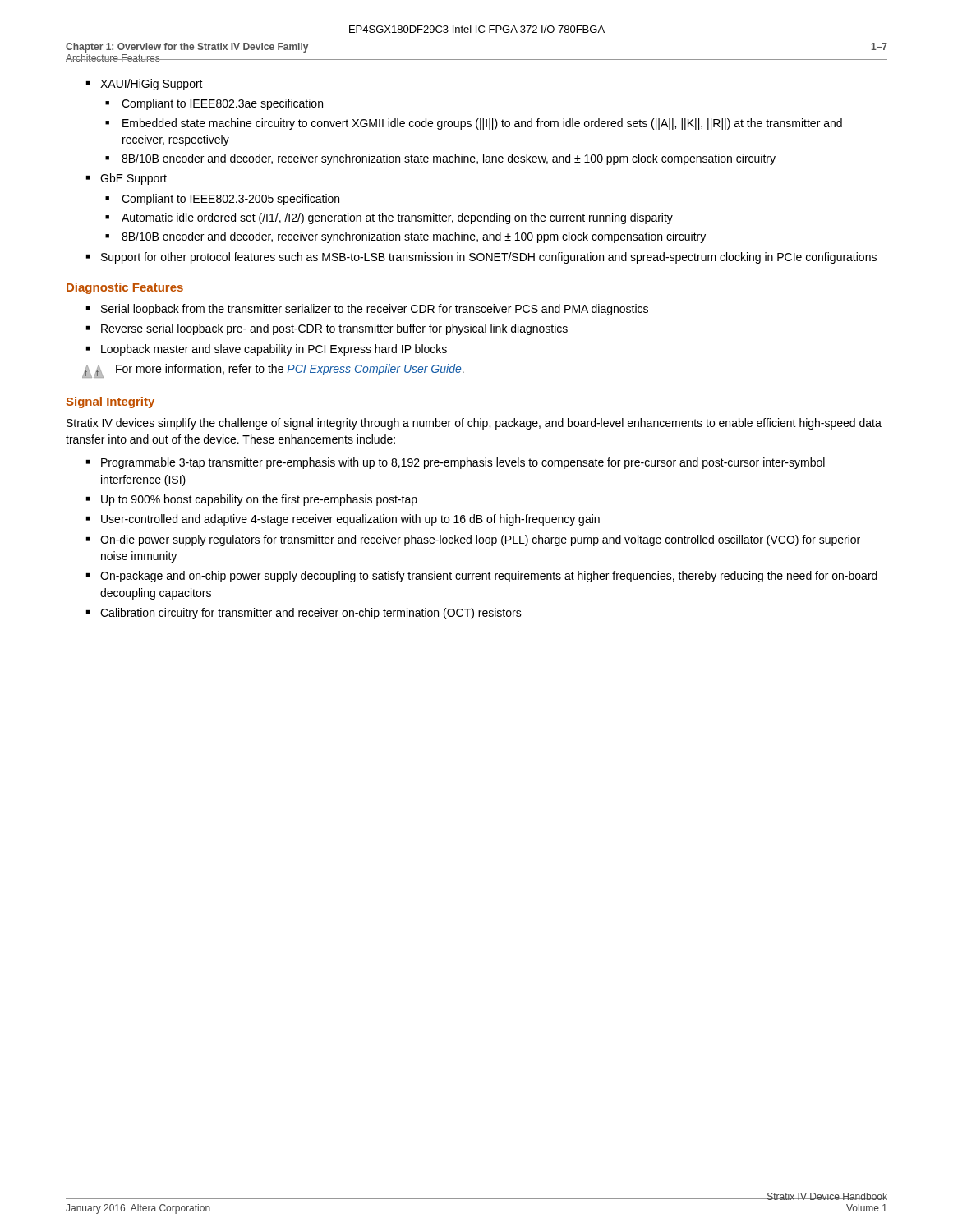Screen dimensions: 1232x953
Task: Find the text block starting "f f For more information, refer to the"
Action: pos(273,371)
